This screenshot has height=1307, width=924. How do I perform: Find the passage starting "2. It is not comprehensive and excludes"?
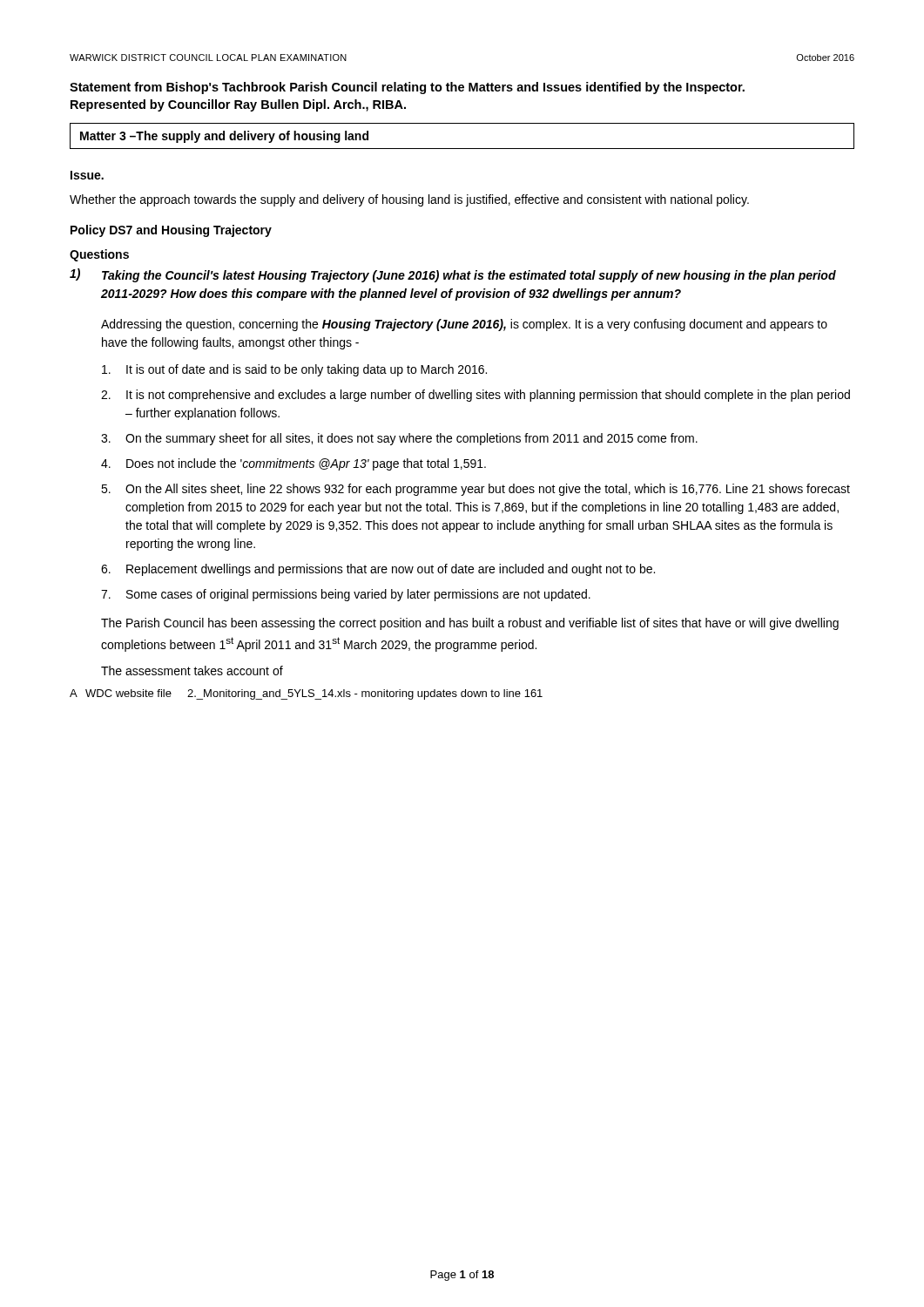click(x=478, y=404)
